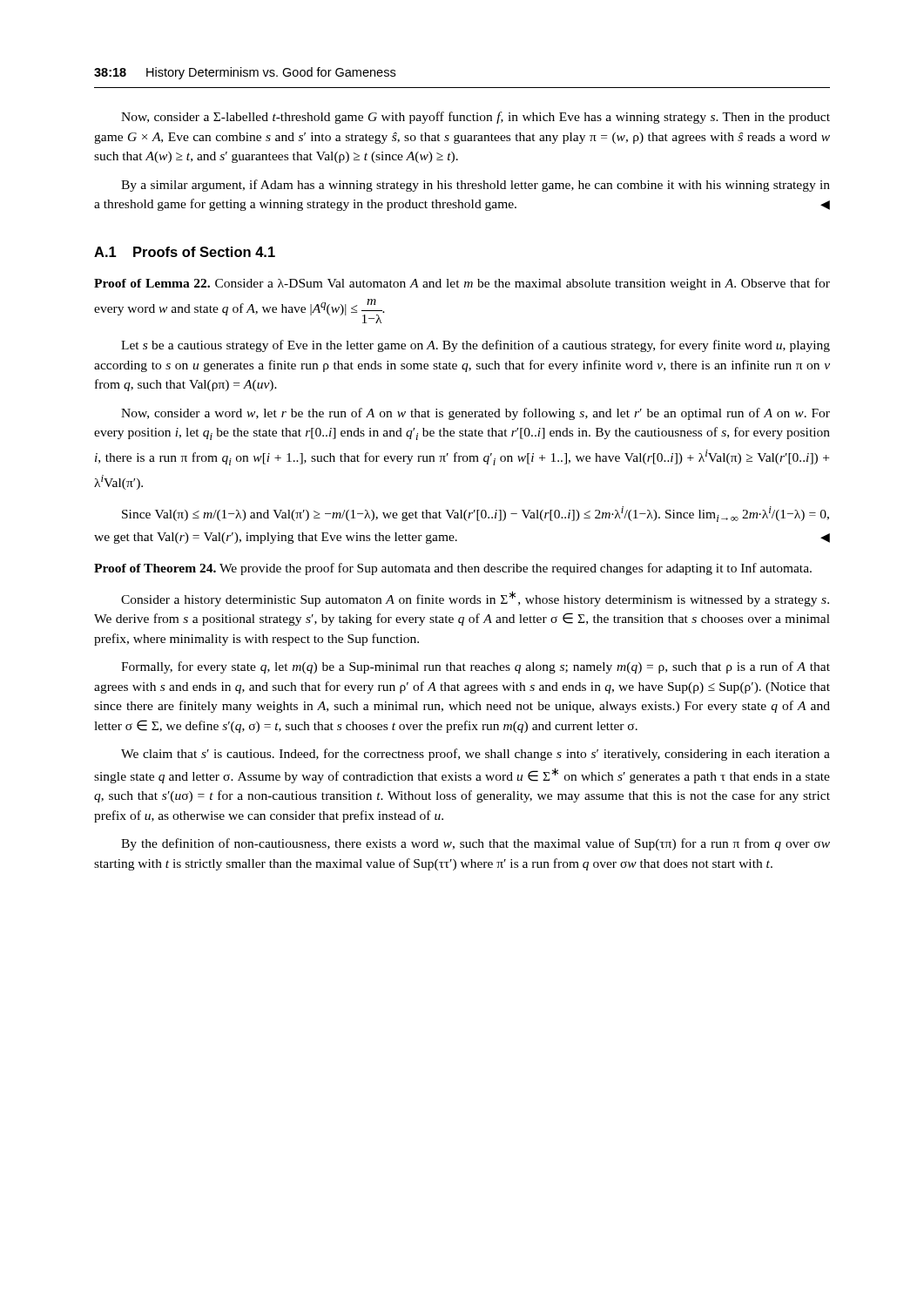
Task: Locate the text block with the text "Now, consider a word w, let r"
Action: 462,447
